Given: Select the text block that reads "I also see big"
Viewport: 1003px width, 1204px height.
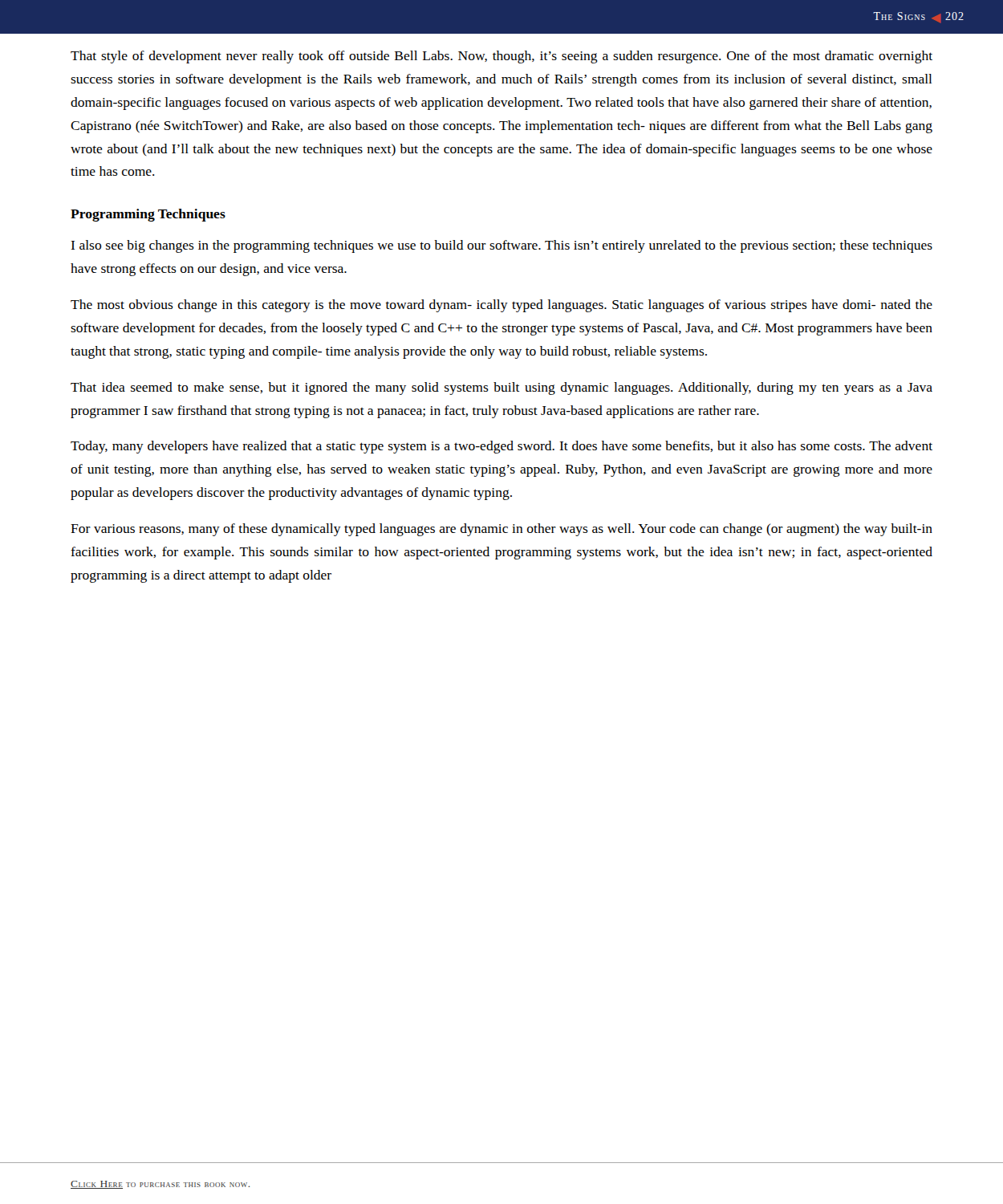Looking at the screenshot, I should [501, 257].
